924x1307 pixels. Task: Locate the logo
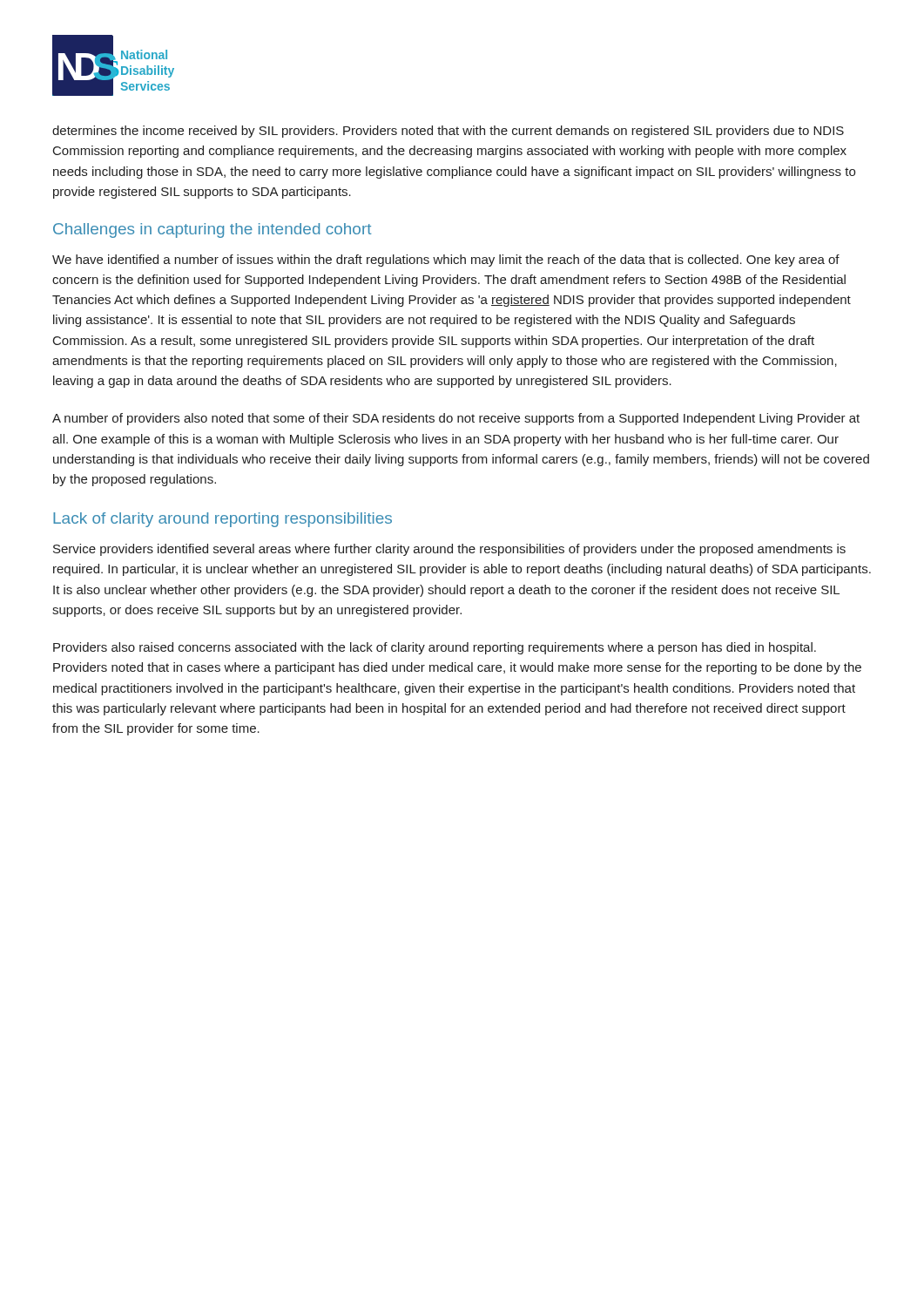coord(462,65)
